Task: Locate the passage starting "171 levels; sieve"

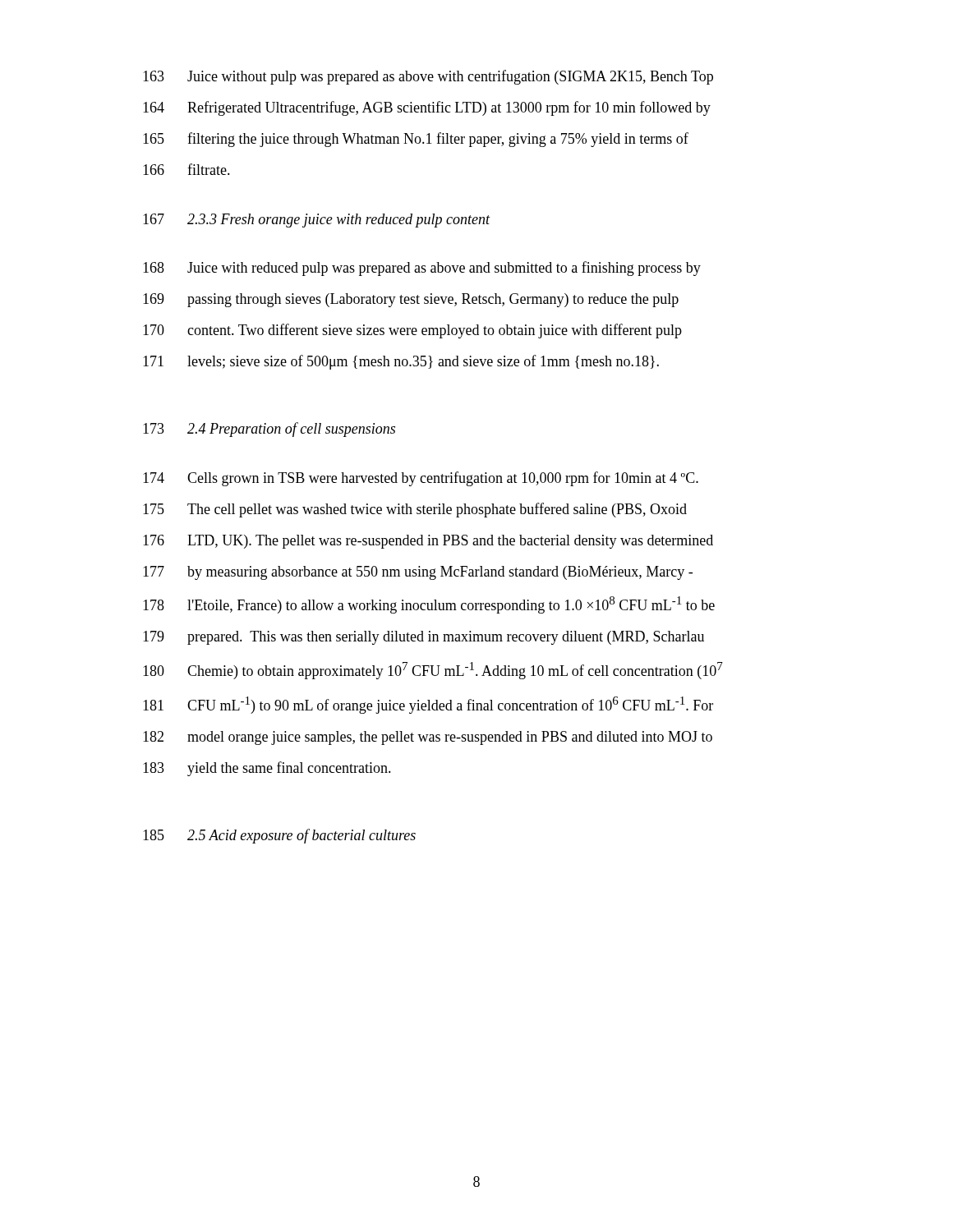Action: click(476, 362)
